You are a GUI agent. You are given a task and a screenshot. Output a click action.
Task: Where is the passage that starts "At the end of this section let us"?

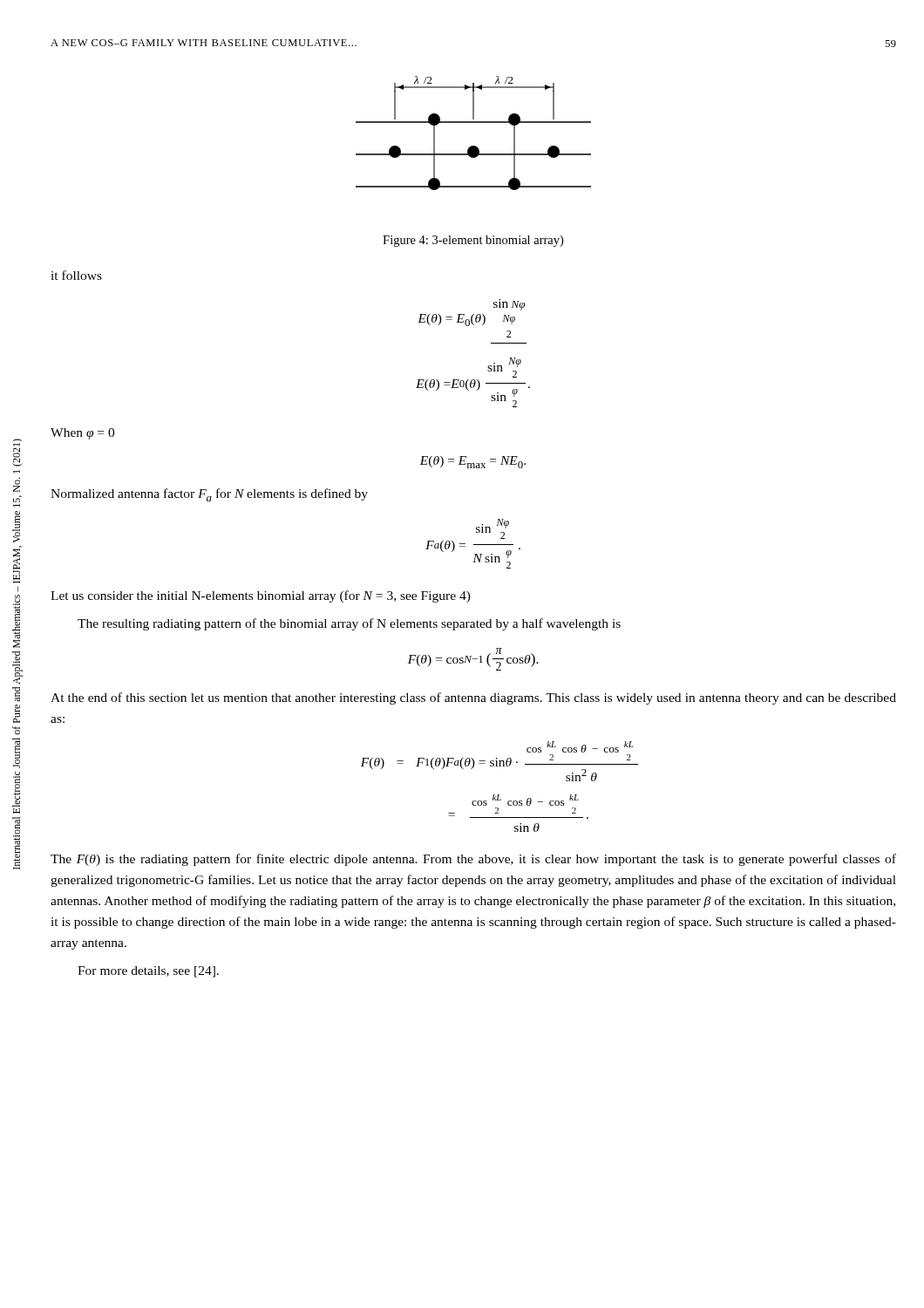click(x=473, y=708)
